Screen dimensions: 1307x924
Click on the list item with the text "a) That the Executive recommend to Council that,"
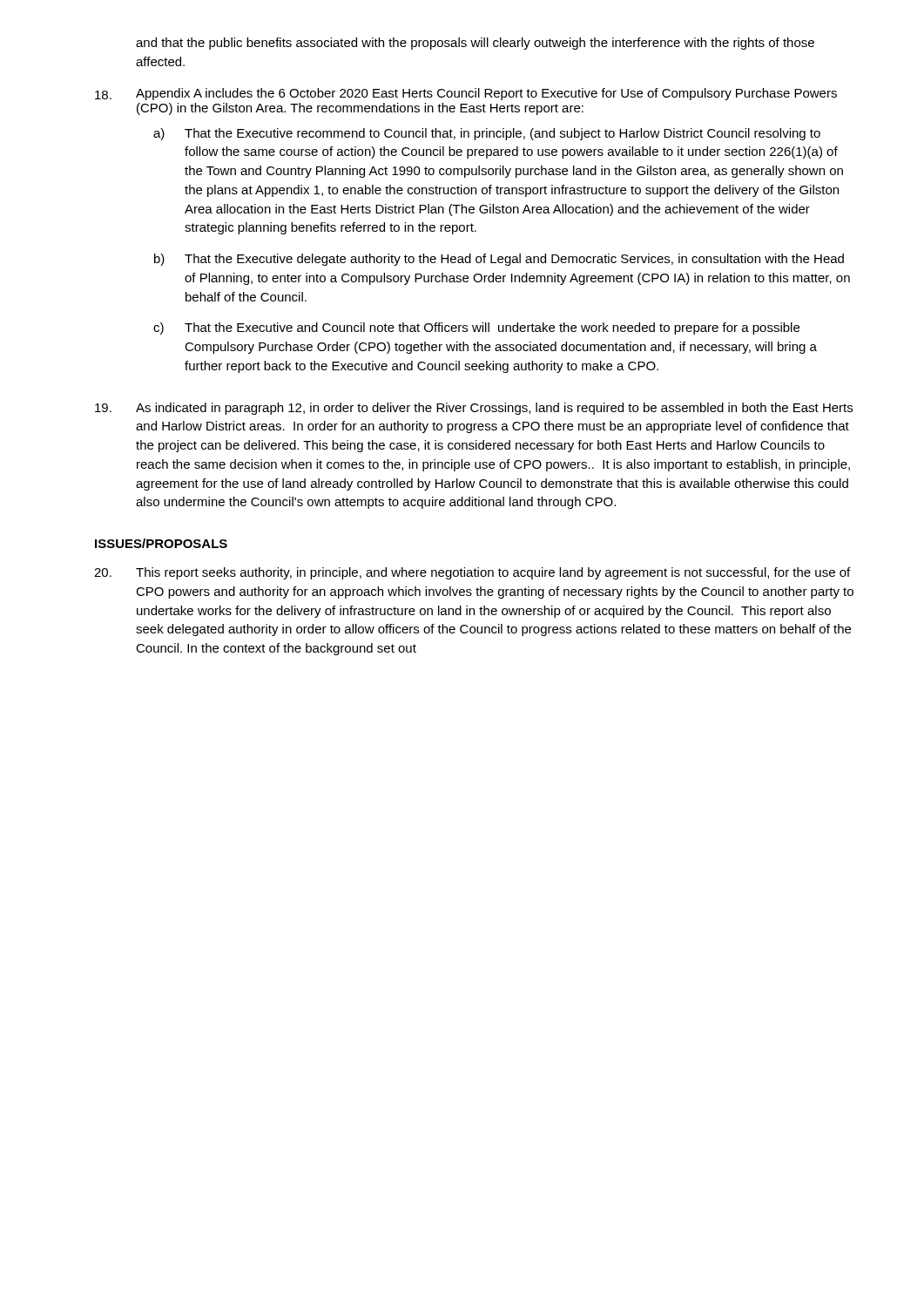[x=504, y=180]
